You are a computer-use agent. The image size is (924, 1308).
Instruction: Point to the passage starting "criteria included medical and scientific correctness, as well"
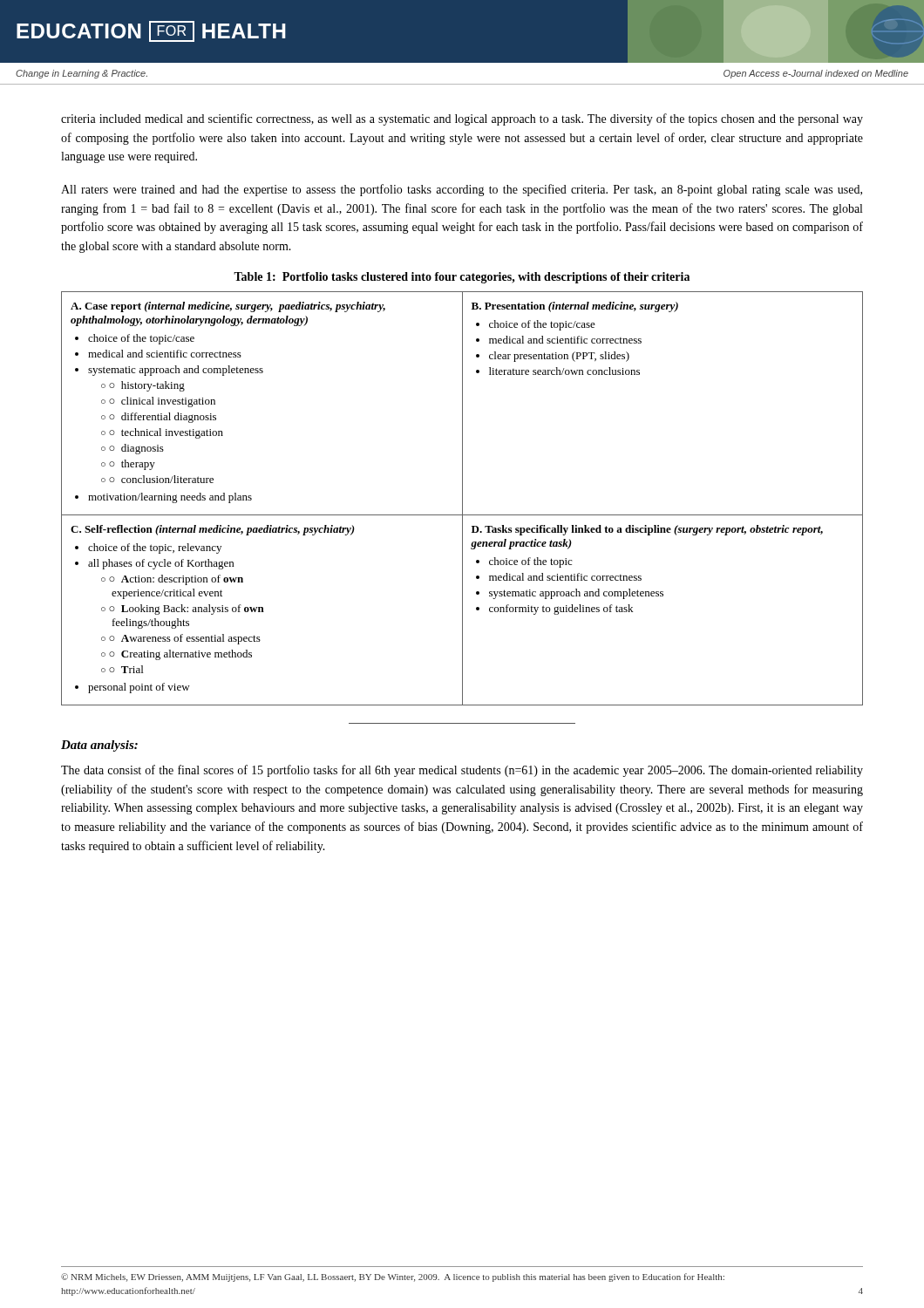pyautogui.click(x=462, y=138)
